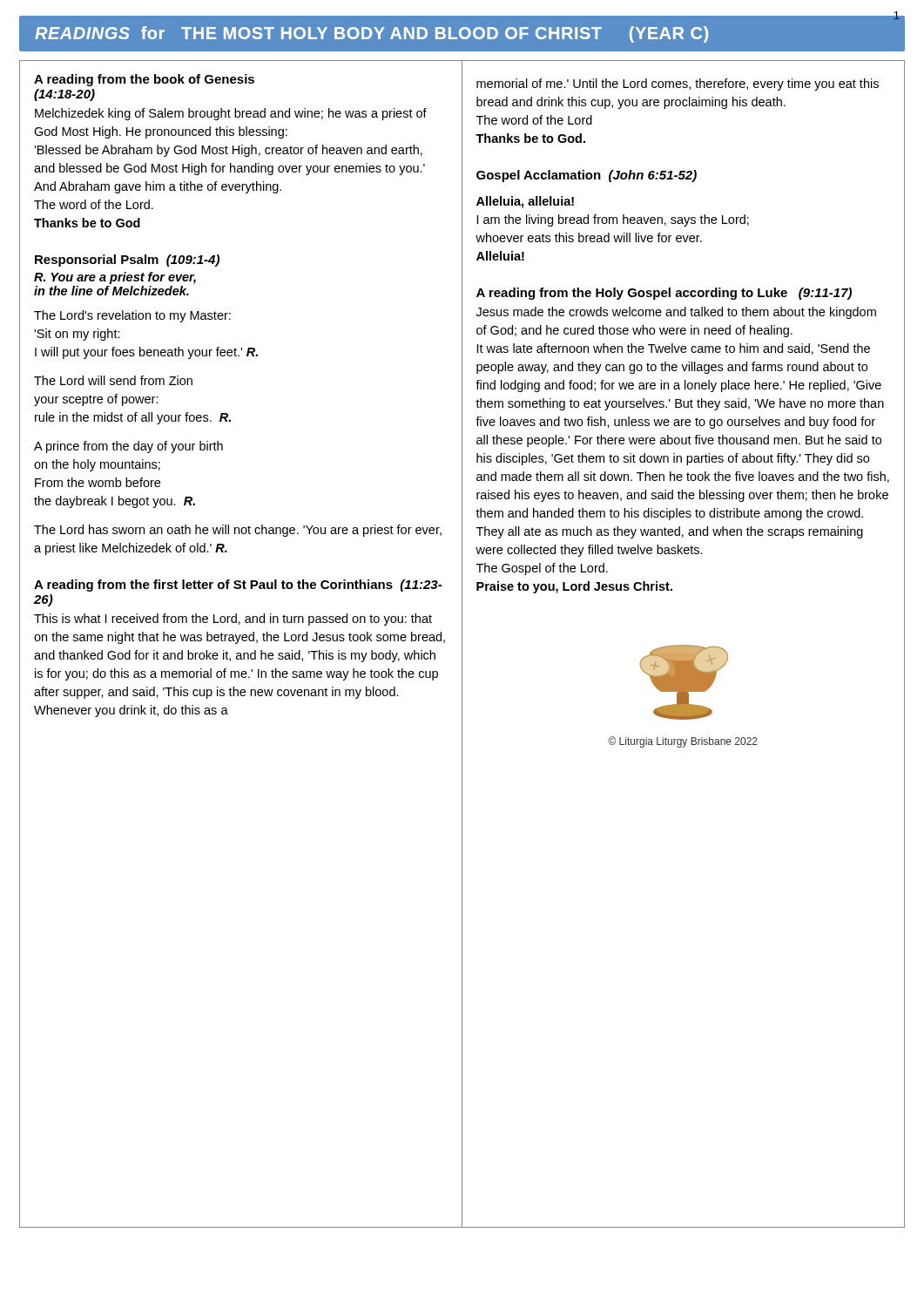The width and height of the screenshot is (924, 1307).
Task: Select the section header that says "Gospel Acclamation (John"
Action: click(586, 175)
